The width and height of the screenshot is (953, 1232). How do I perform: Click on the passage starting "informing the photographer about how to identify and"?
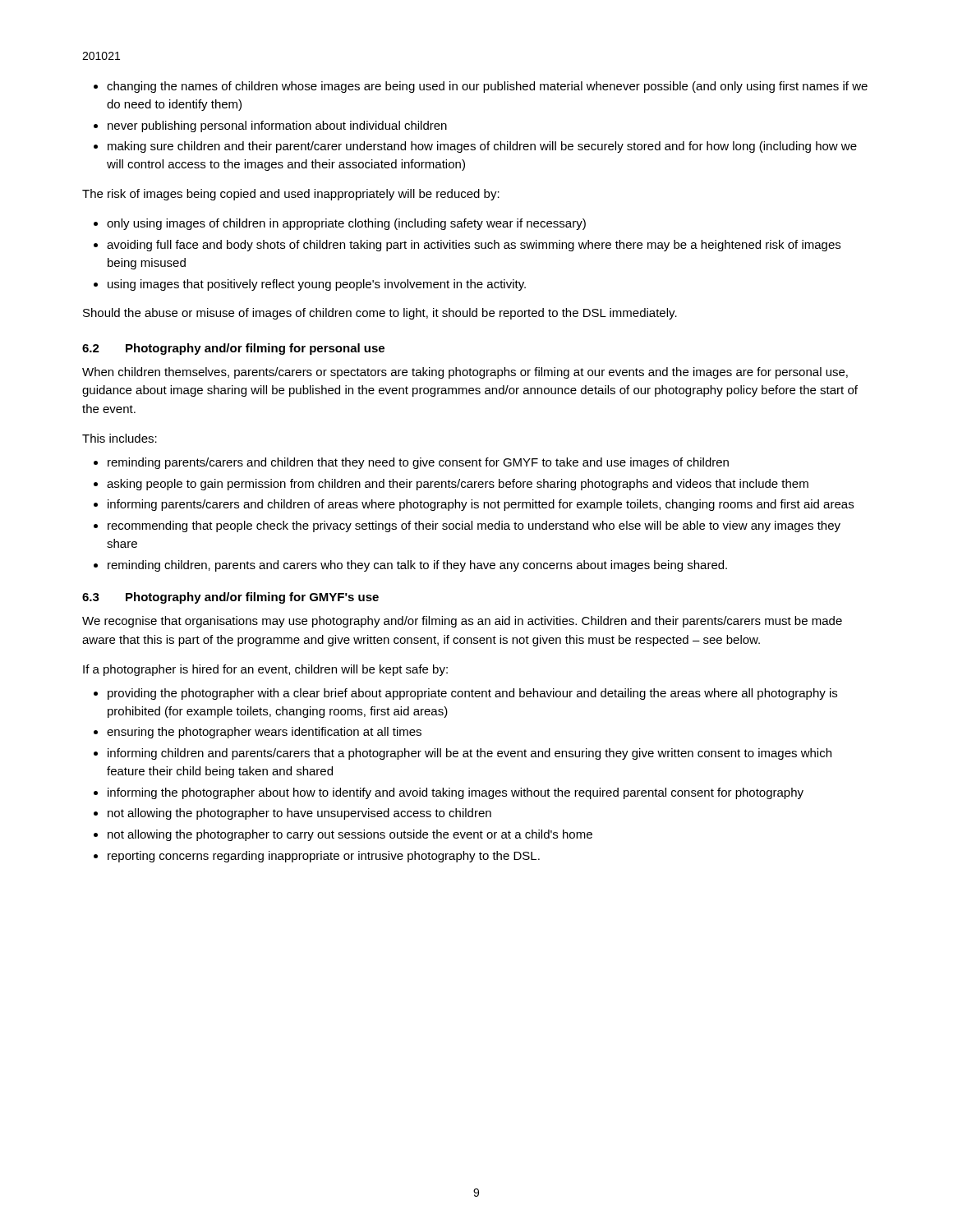pyautogui.click(x=455, y=792)
